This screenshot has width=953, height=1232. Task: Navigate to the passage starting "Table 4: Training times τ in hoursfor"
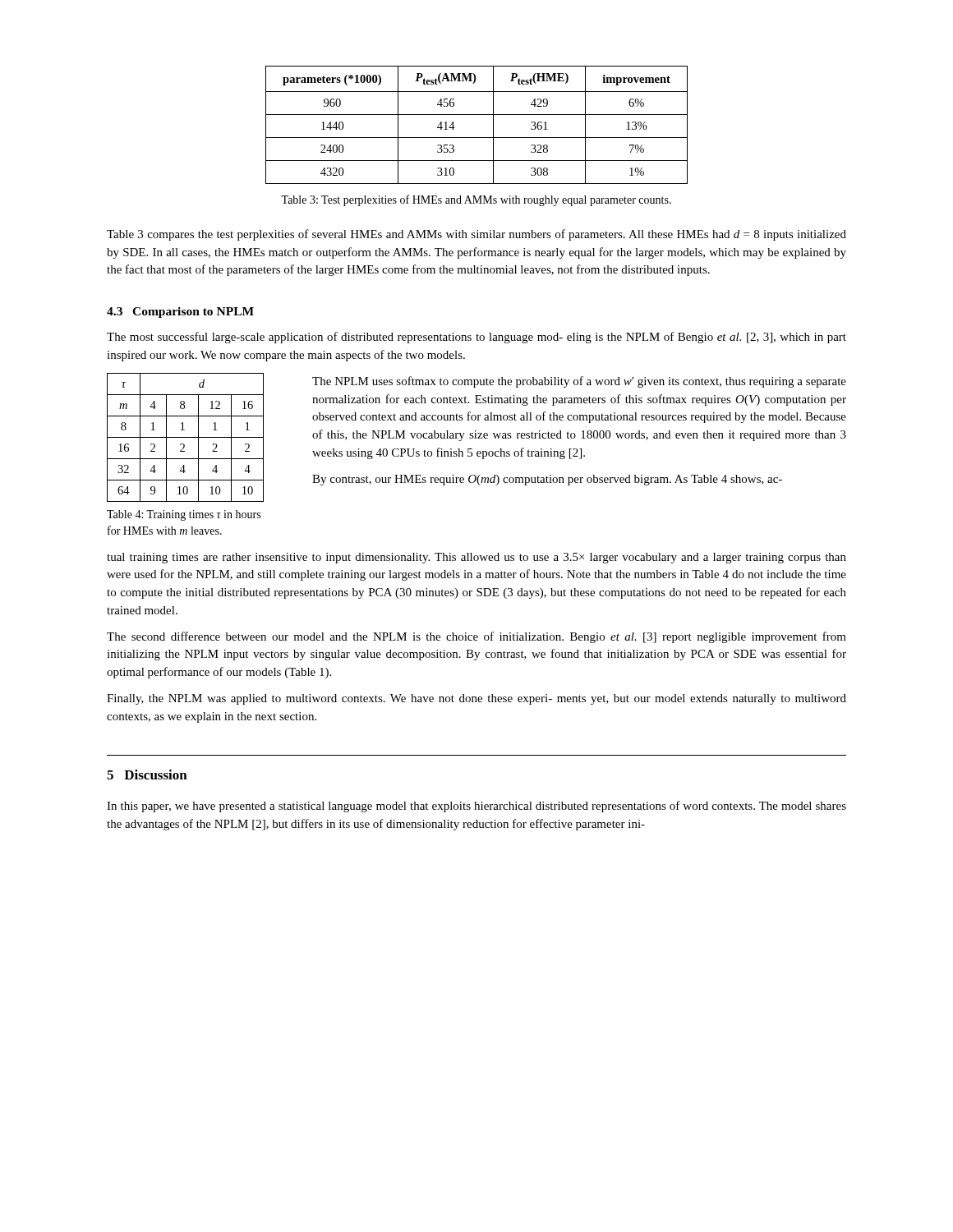(x=184, y=523)
